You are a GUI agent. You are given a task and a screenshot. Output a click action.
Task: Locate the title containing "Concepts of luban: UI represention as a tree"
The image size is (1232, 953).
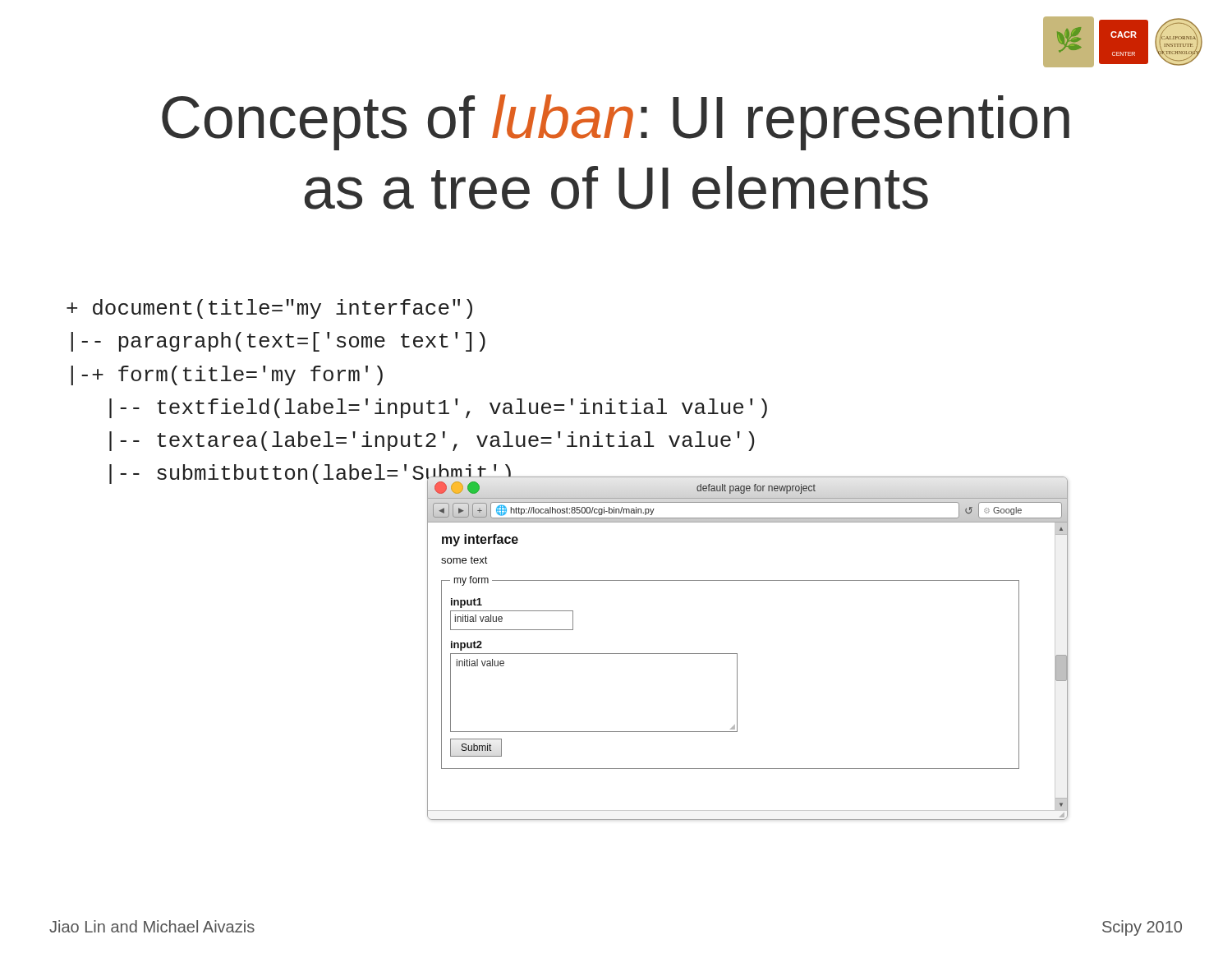[616, 153]
